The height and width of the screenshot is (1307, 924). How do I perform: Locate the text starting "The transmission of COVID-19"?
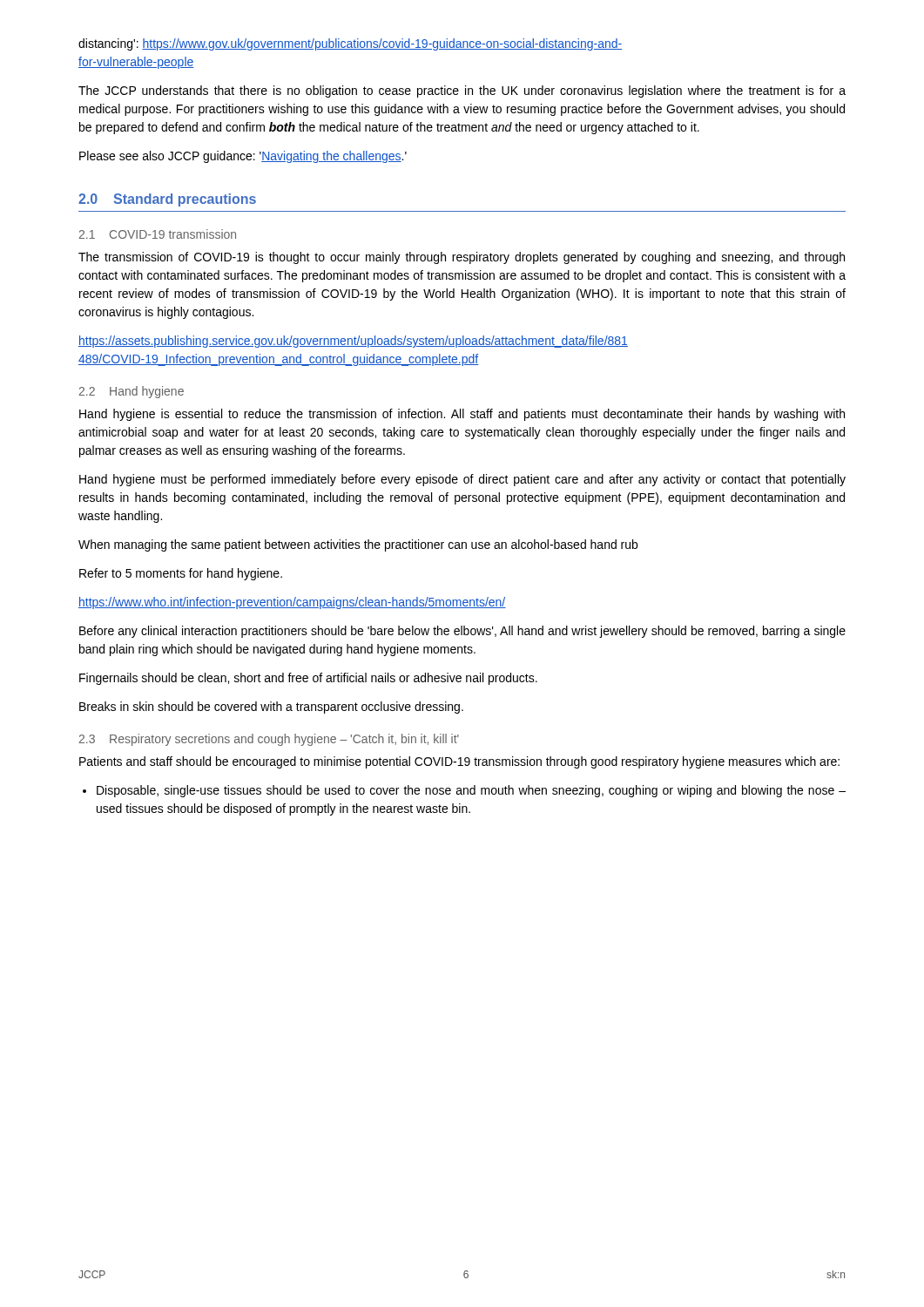462,285
